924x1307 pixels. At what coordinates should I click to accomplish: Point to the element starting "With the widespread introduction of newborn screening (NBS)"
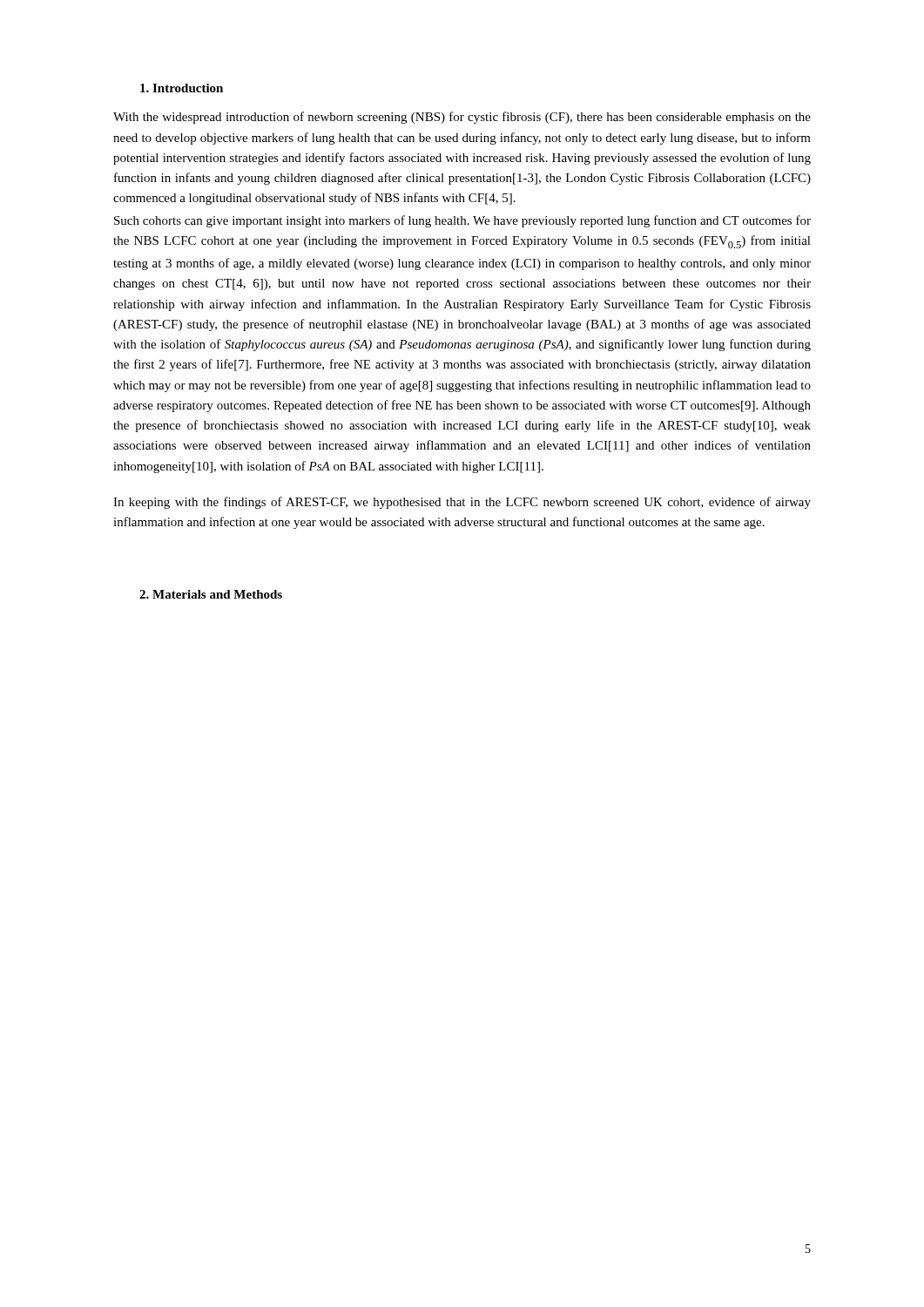(462, 157)
